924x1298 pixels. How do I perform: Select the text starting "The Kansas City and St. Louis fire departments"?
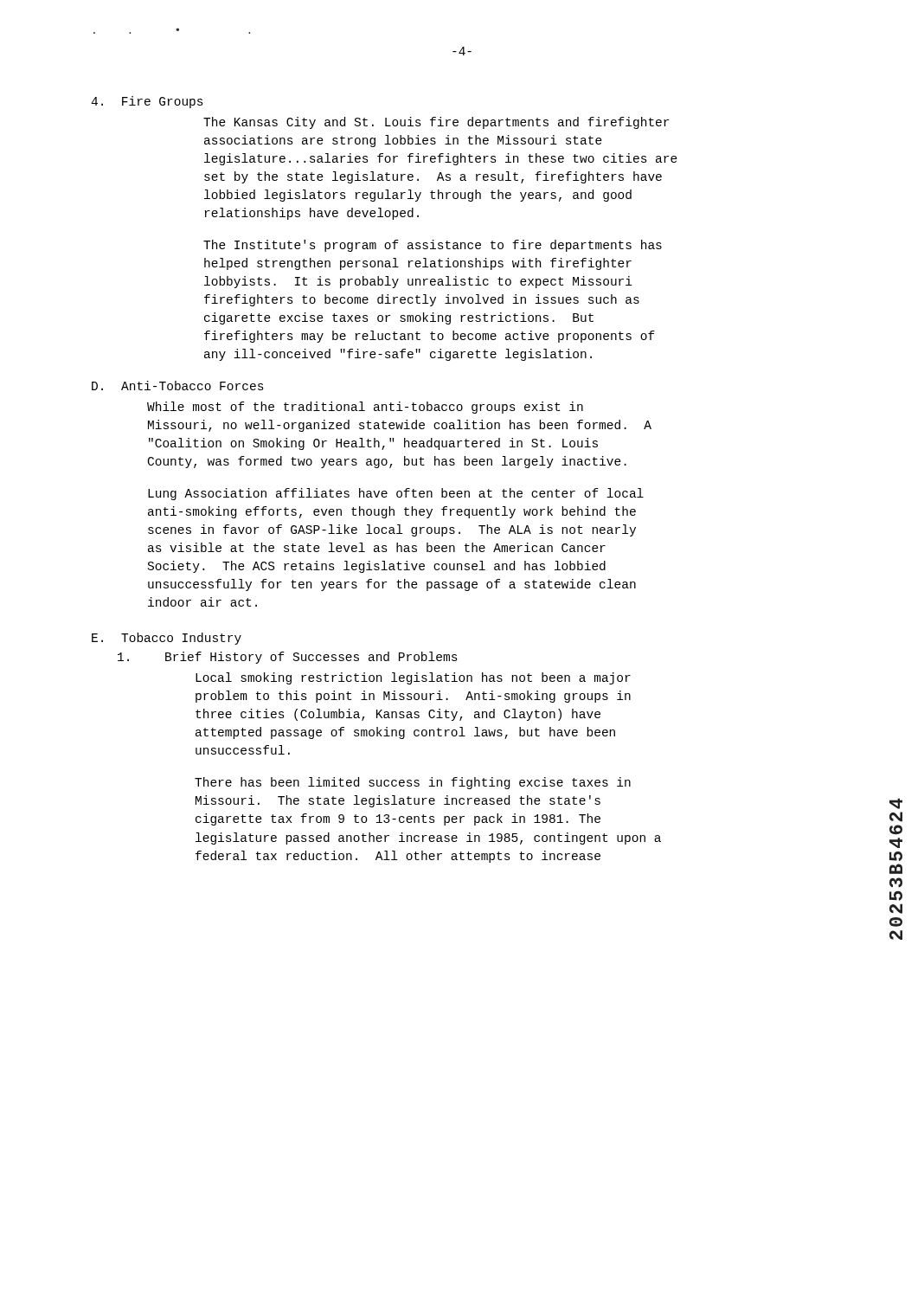coord(440,168)
